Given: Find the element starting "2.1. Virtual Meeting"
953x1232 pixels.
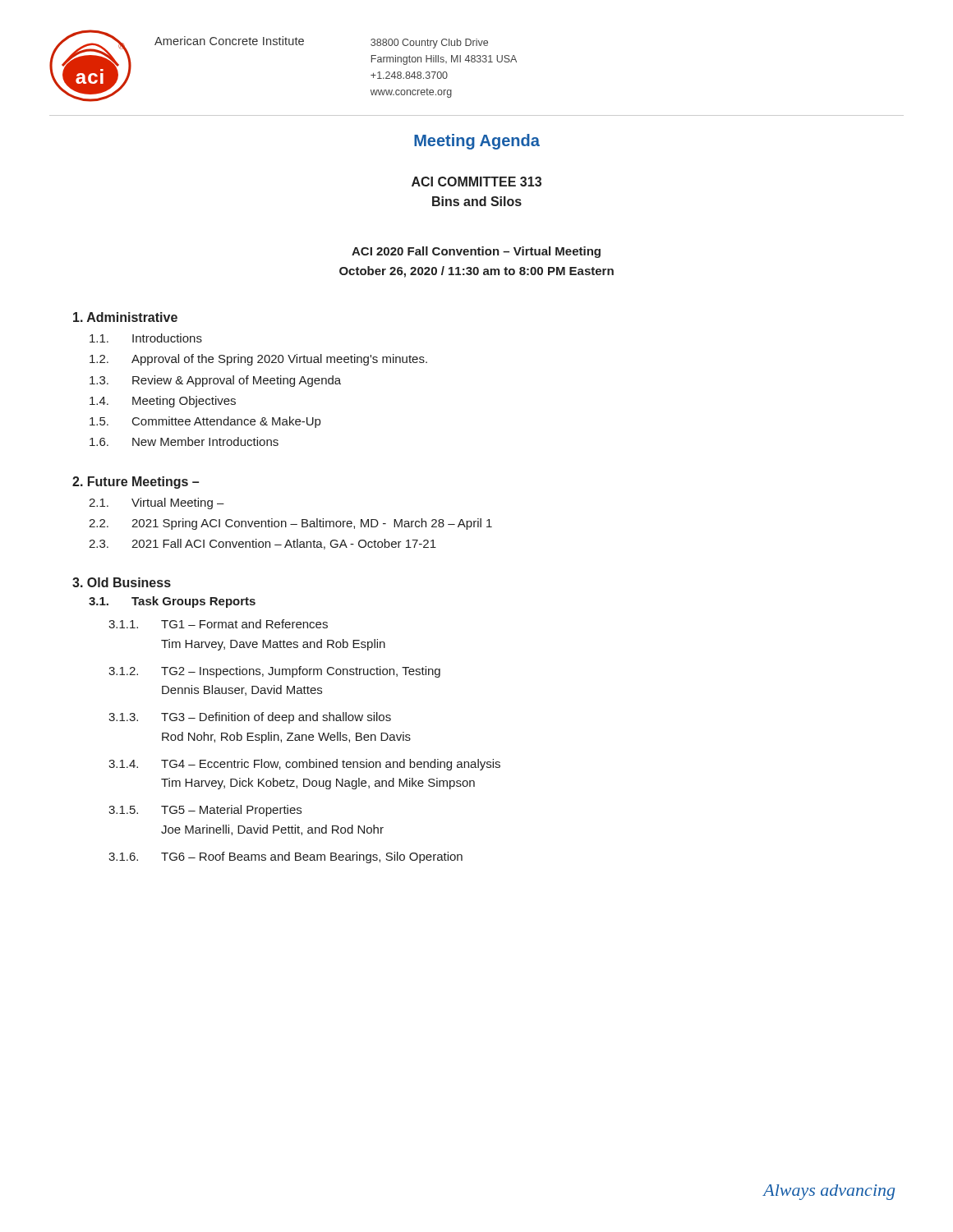Looking at the screenshot, I should coord(157,503).
